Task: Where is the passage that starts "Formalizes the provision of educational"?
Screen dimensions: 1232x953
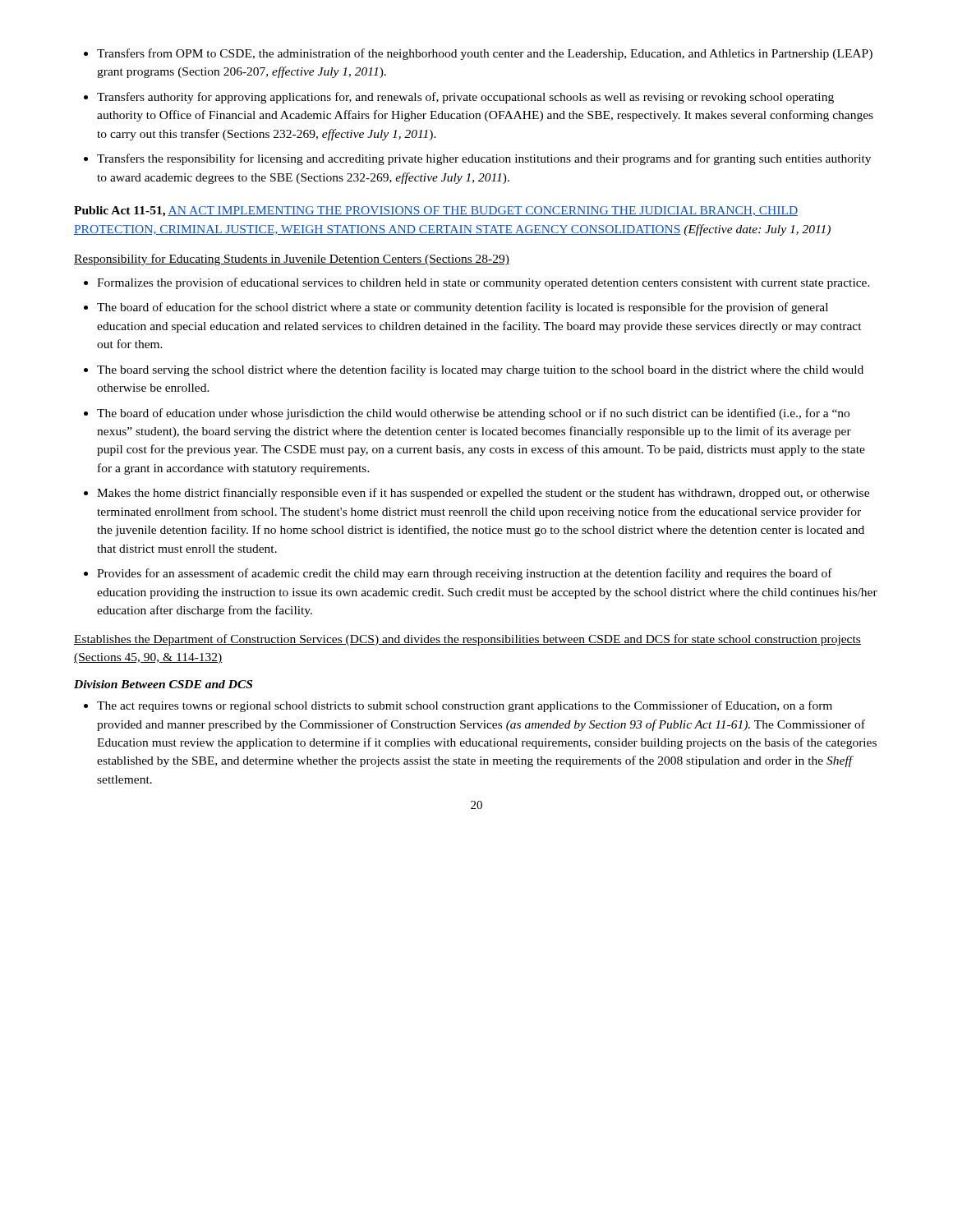Action: tap(484, 282)
